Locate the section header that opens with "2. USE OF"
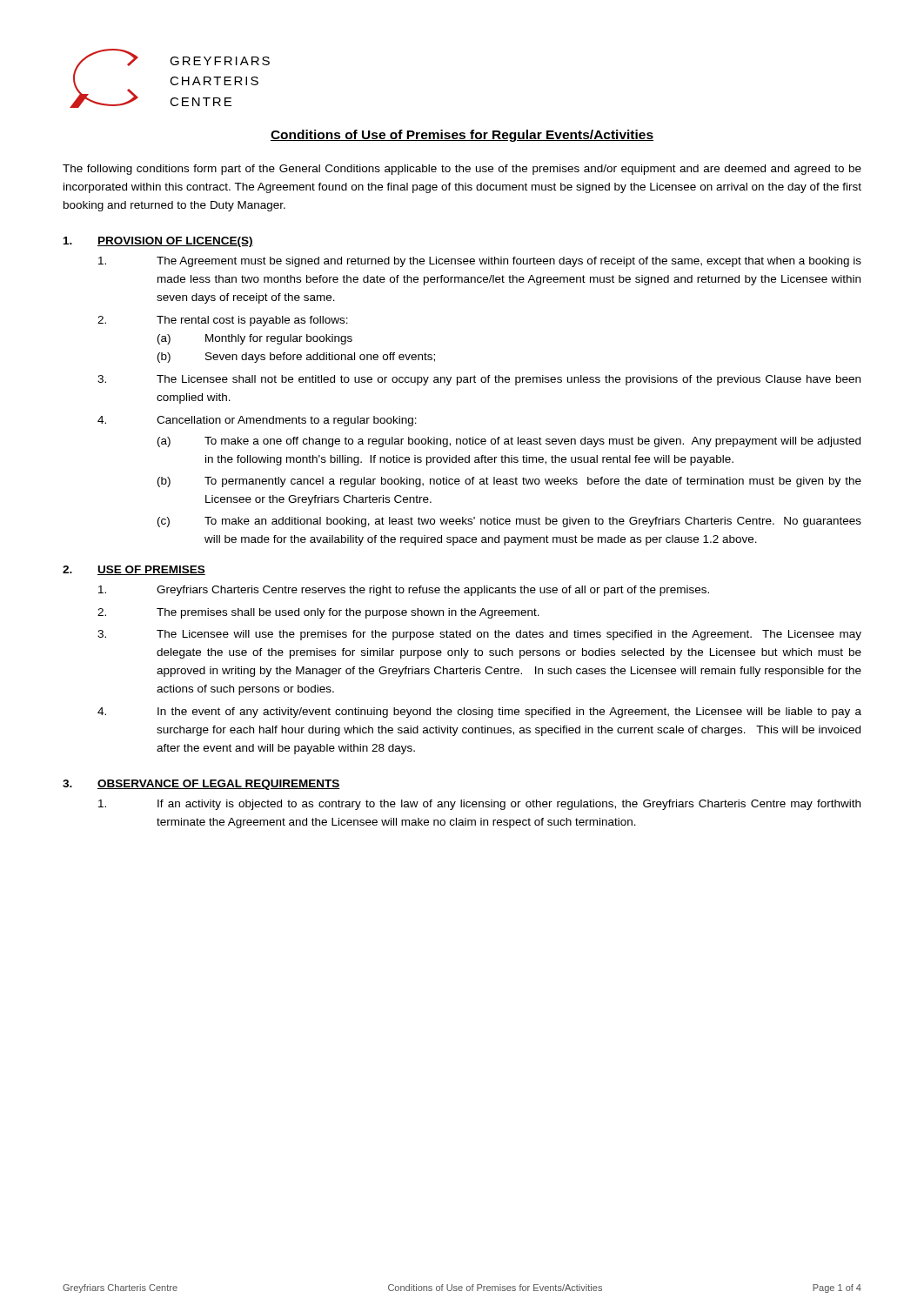 (x=134, y=570)
